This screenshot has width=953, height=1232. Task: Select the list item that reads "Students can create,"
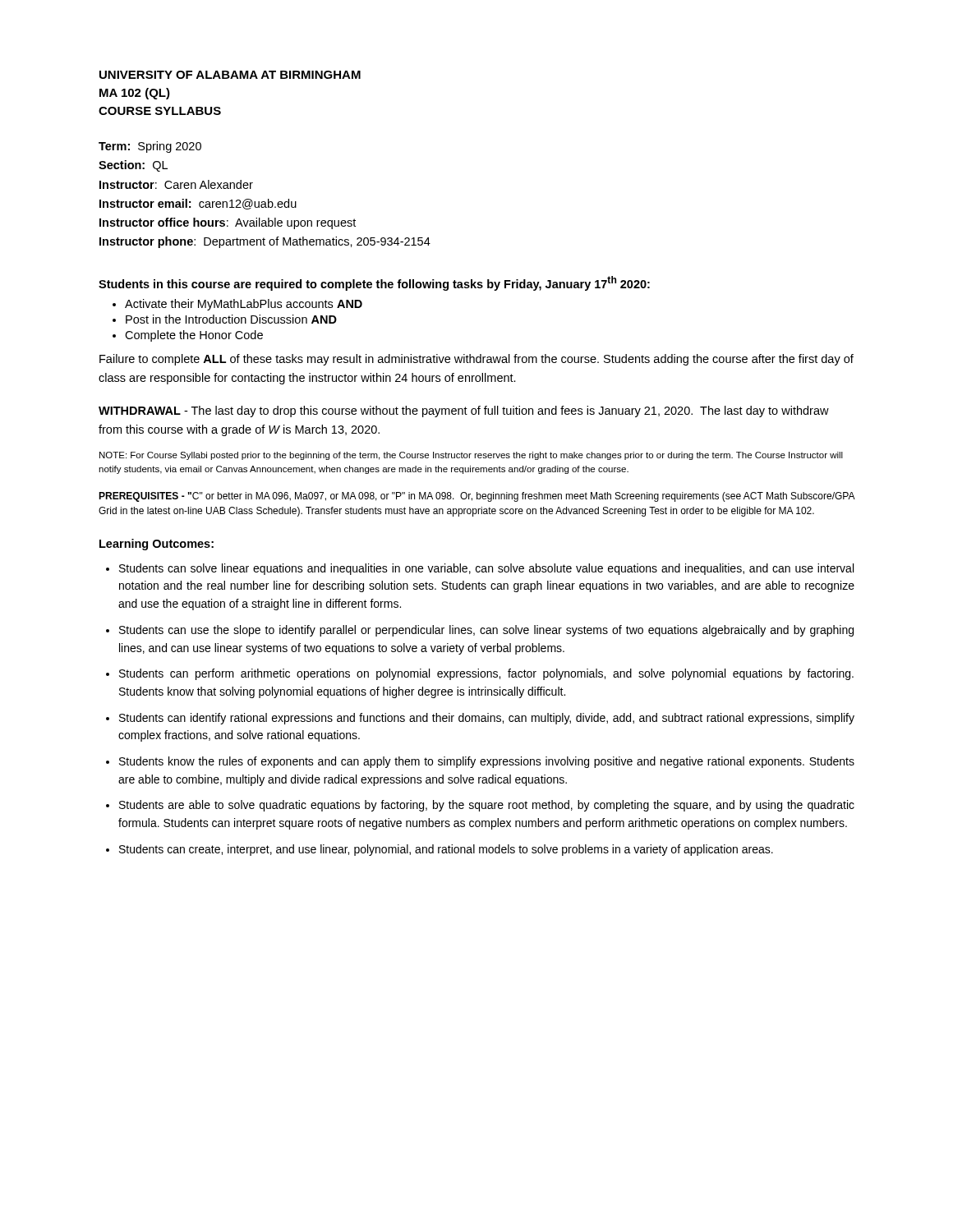(x=446, y=849)
